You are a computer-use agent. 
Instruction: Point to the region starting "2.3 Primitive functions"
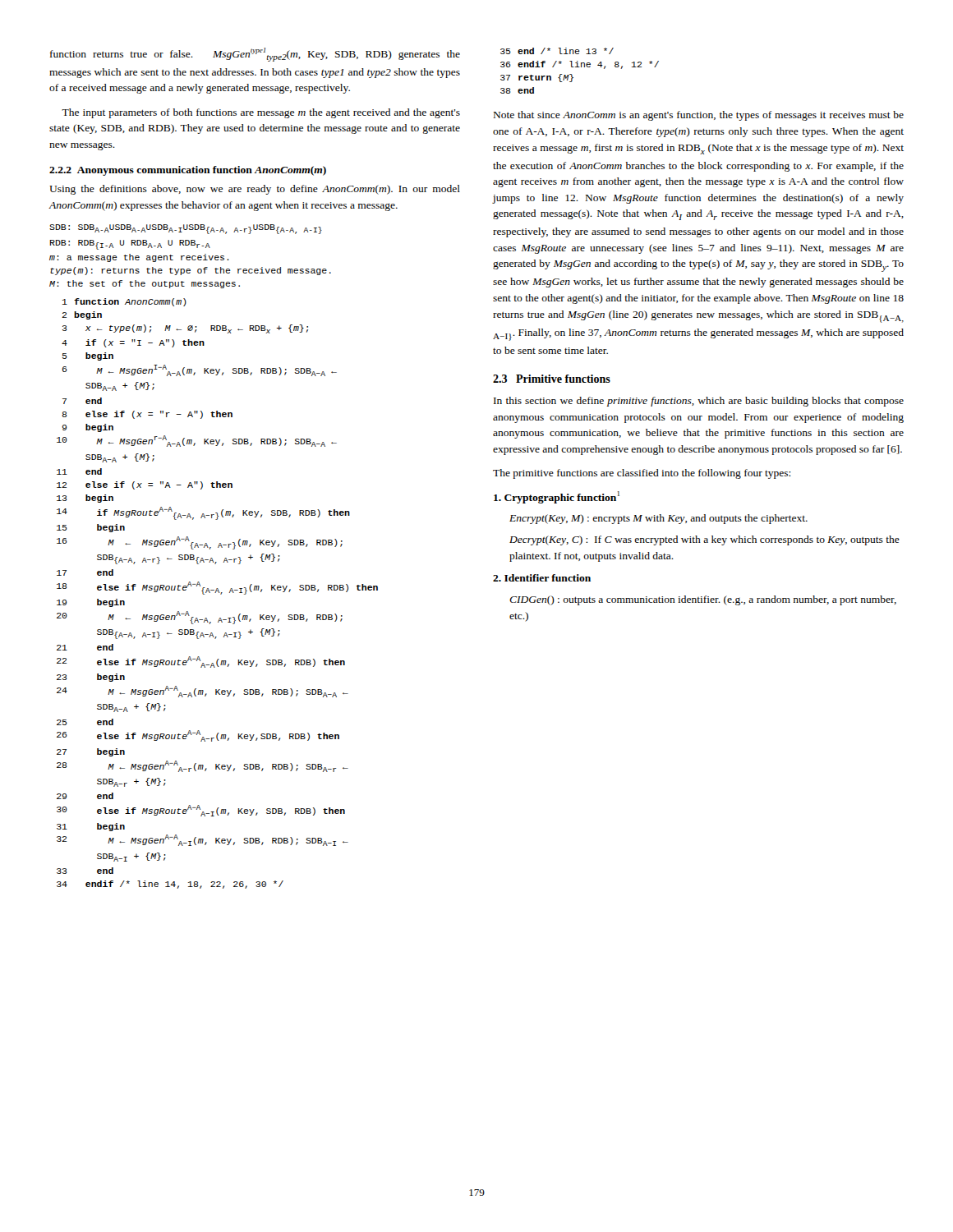[552, 379]
